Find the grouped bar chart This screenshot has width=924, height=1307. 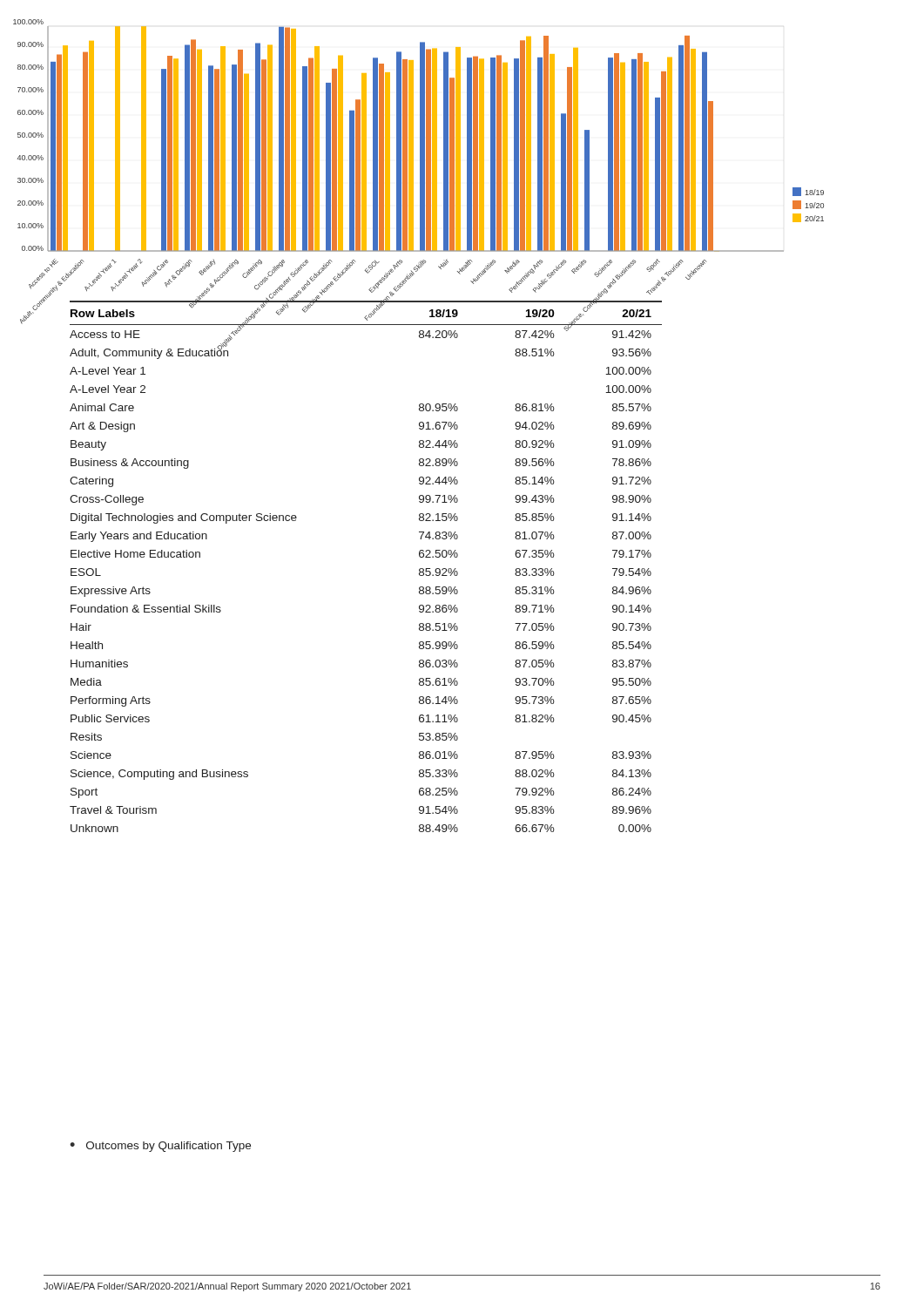457,152
